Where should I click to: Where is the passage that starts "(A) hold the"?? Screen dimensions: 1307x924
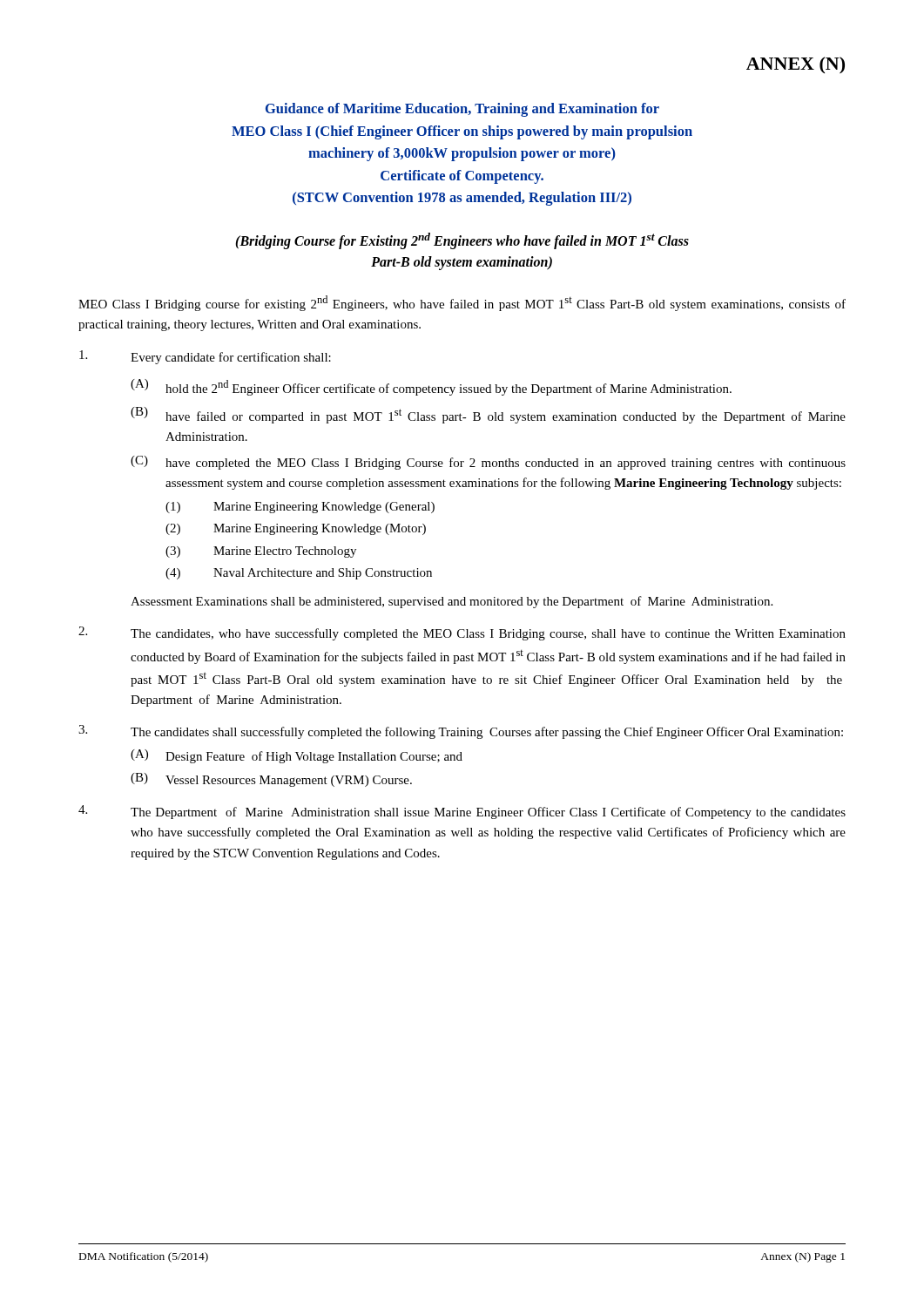coord(488,388)
